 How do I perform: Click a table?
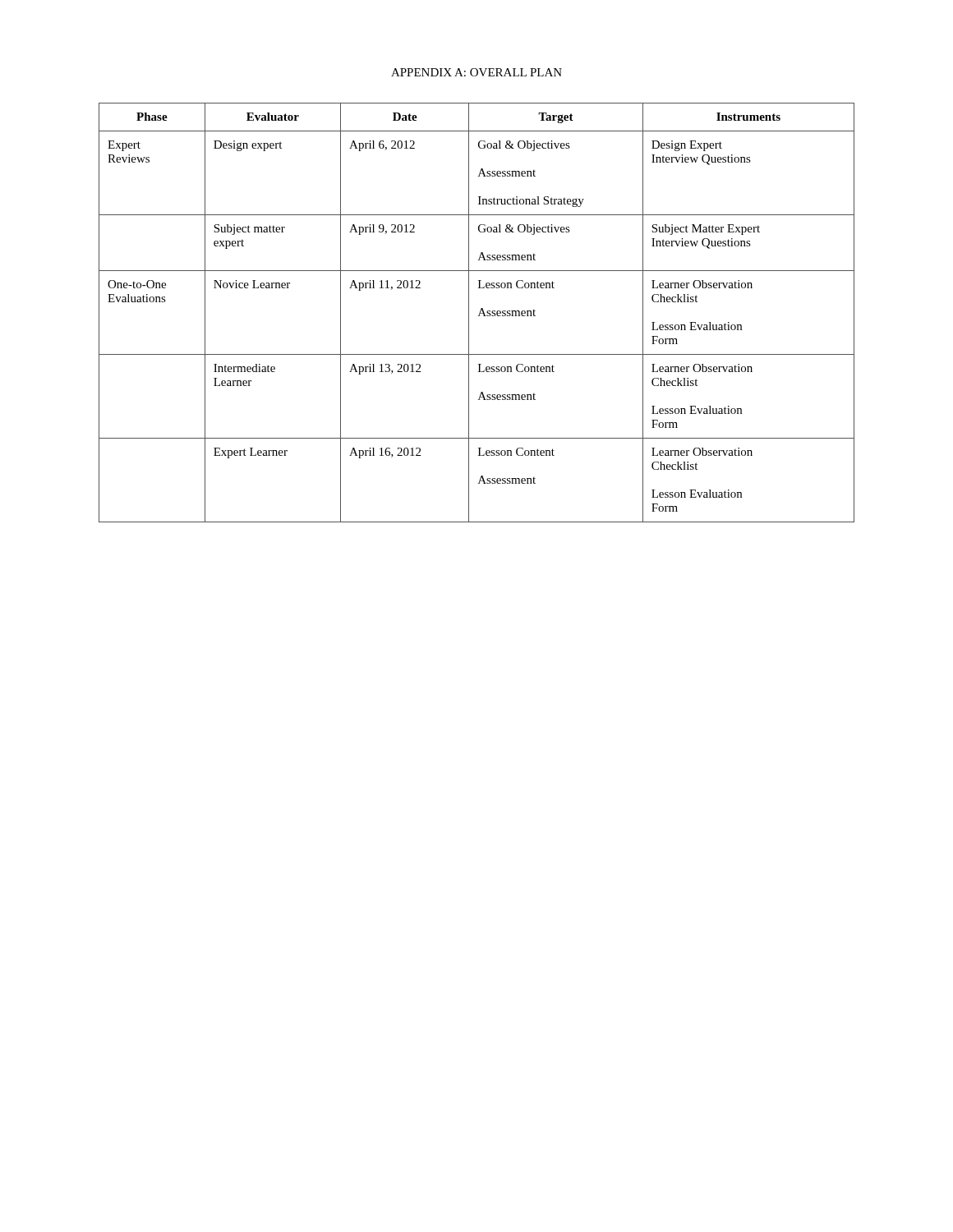[x=476, y=312]
